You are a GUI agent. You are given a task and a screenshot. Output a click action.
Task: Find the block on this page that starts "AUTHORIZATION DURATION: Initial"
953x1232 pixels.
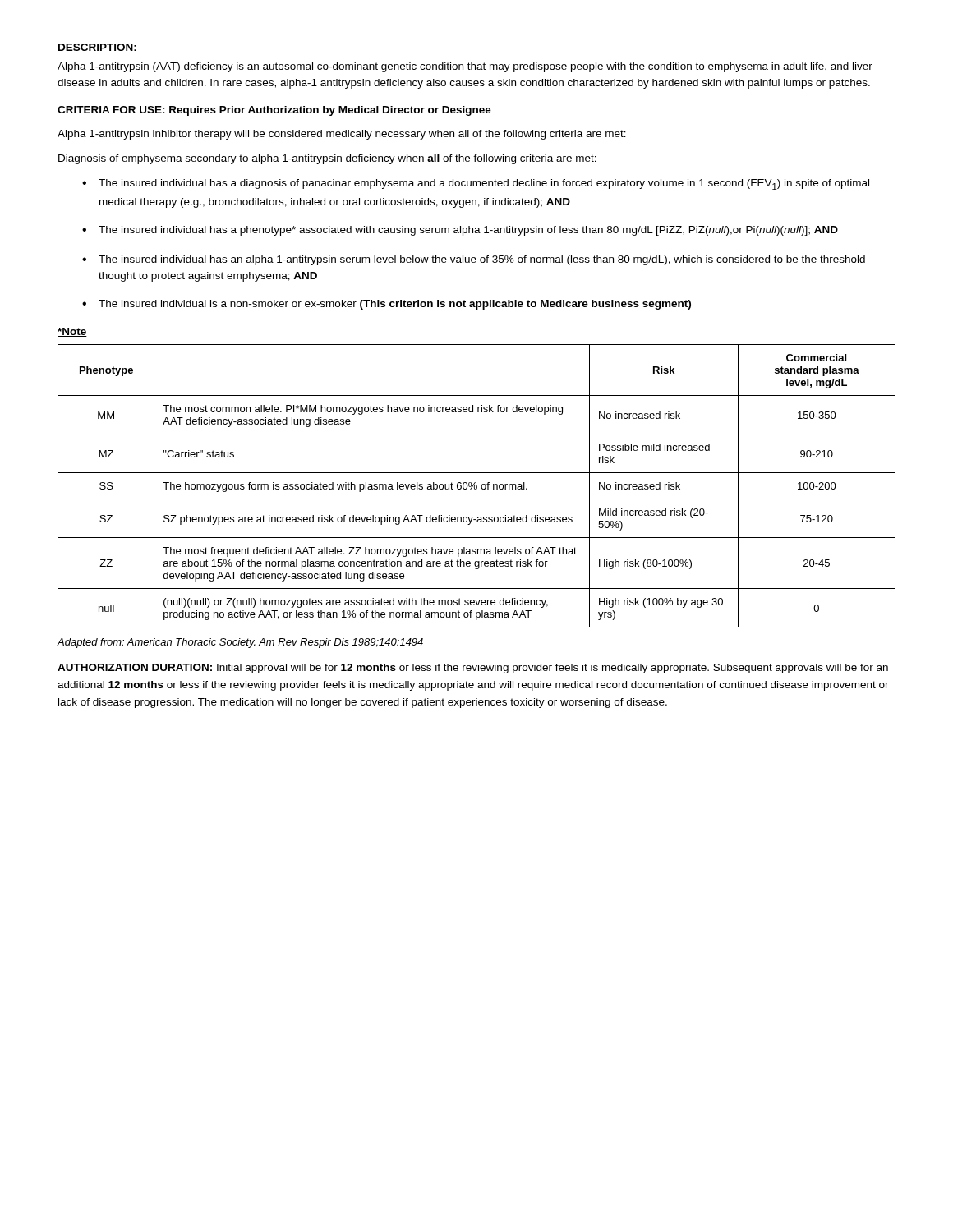(x=473, y=685)
